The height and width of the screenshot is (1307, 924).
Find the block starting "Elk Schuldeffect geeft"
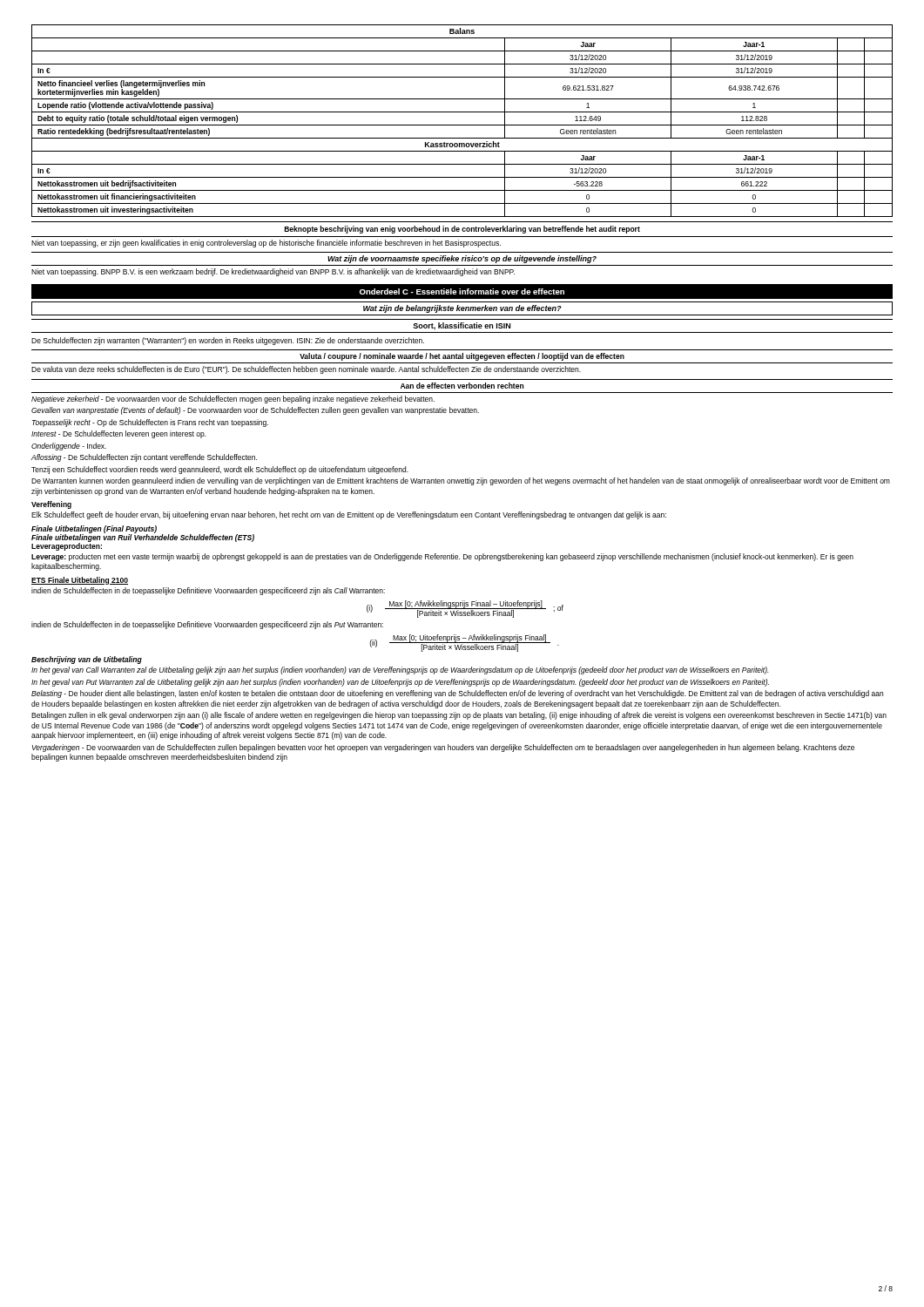[x=349, y=515]
